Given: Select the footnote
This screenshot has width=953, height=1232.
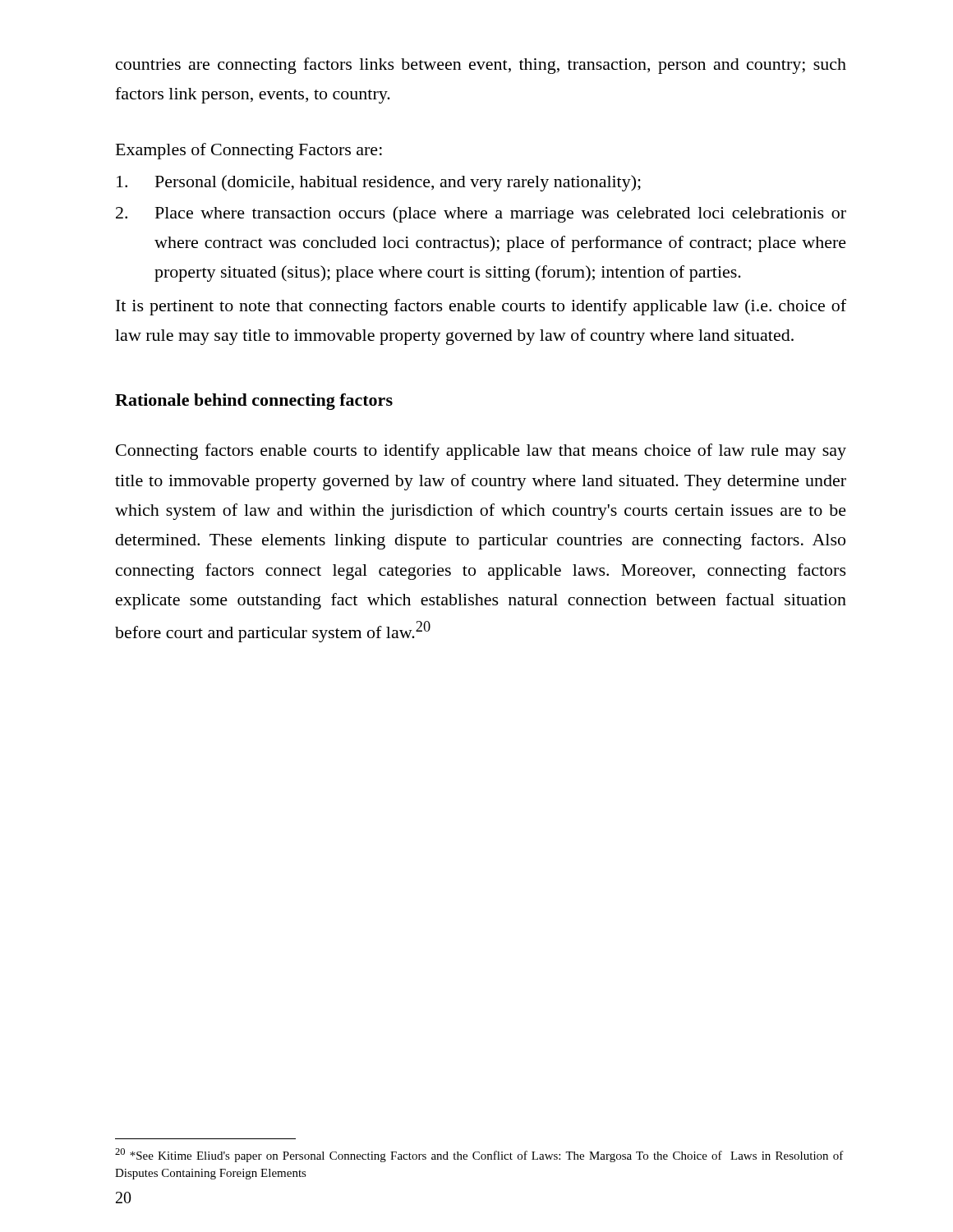Looking at the screenshot, I should pyautogui.click(x=481, y=1163).
